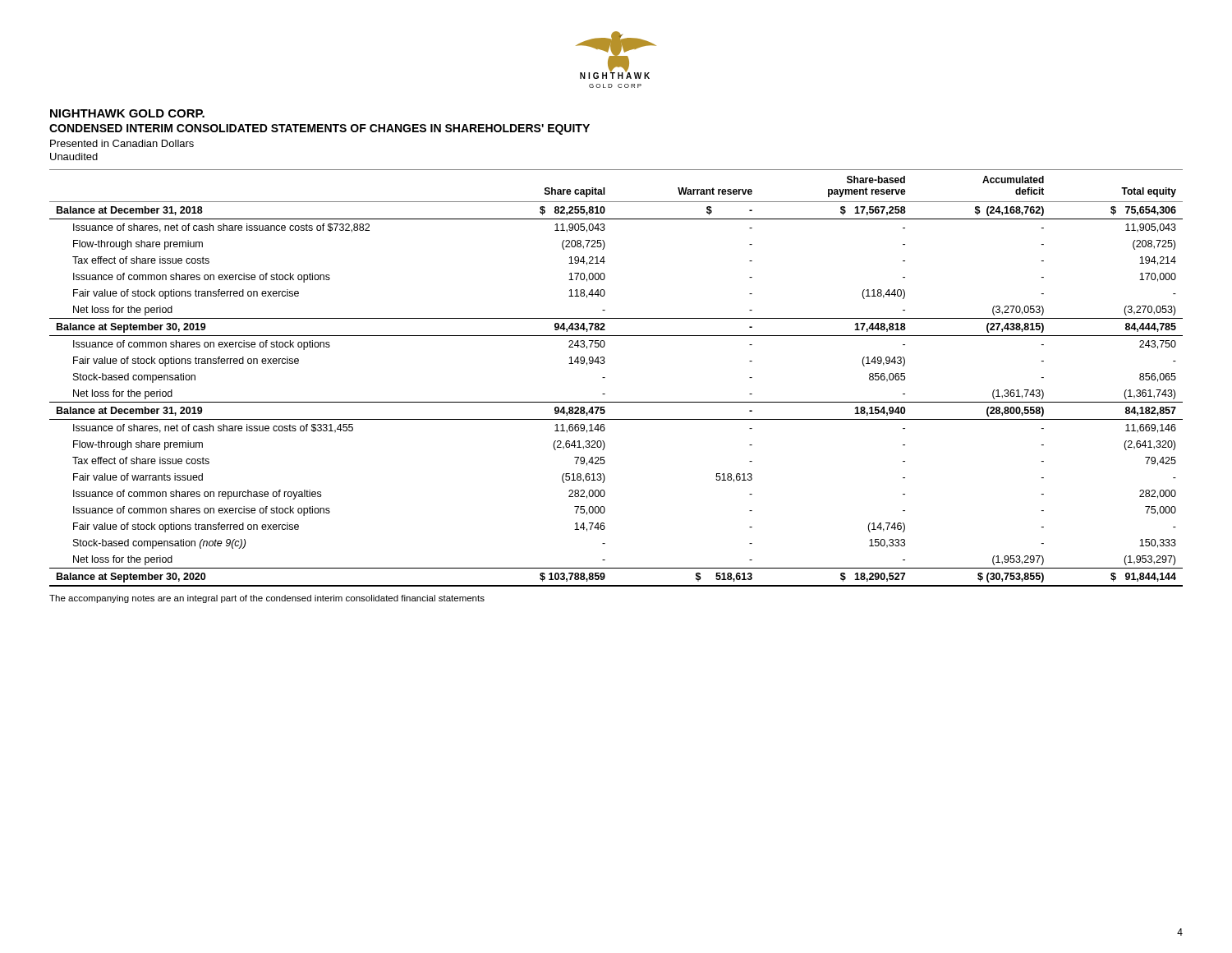
Task: Locate the text "NIGHTHAWK GOLD CORP."
Action: (x=127, y=113)
